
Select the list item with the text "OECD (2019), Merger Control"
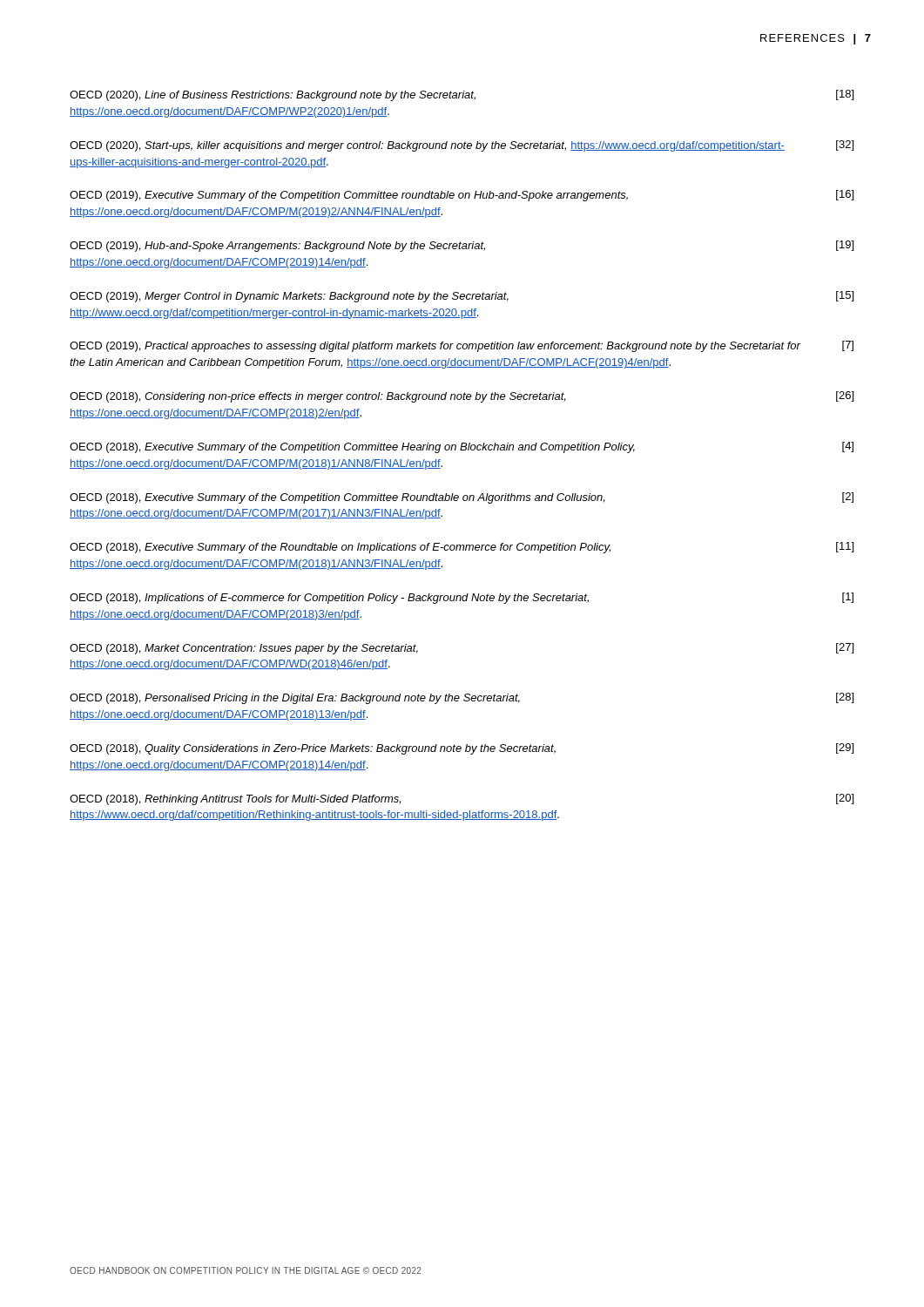(x=462, y=305)
